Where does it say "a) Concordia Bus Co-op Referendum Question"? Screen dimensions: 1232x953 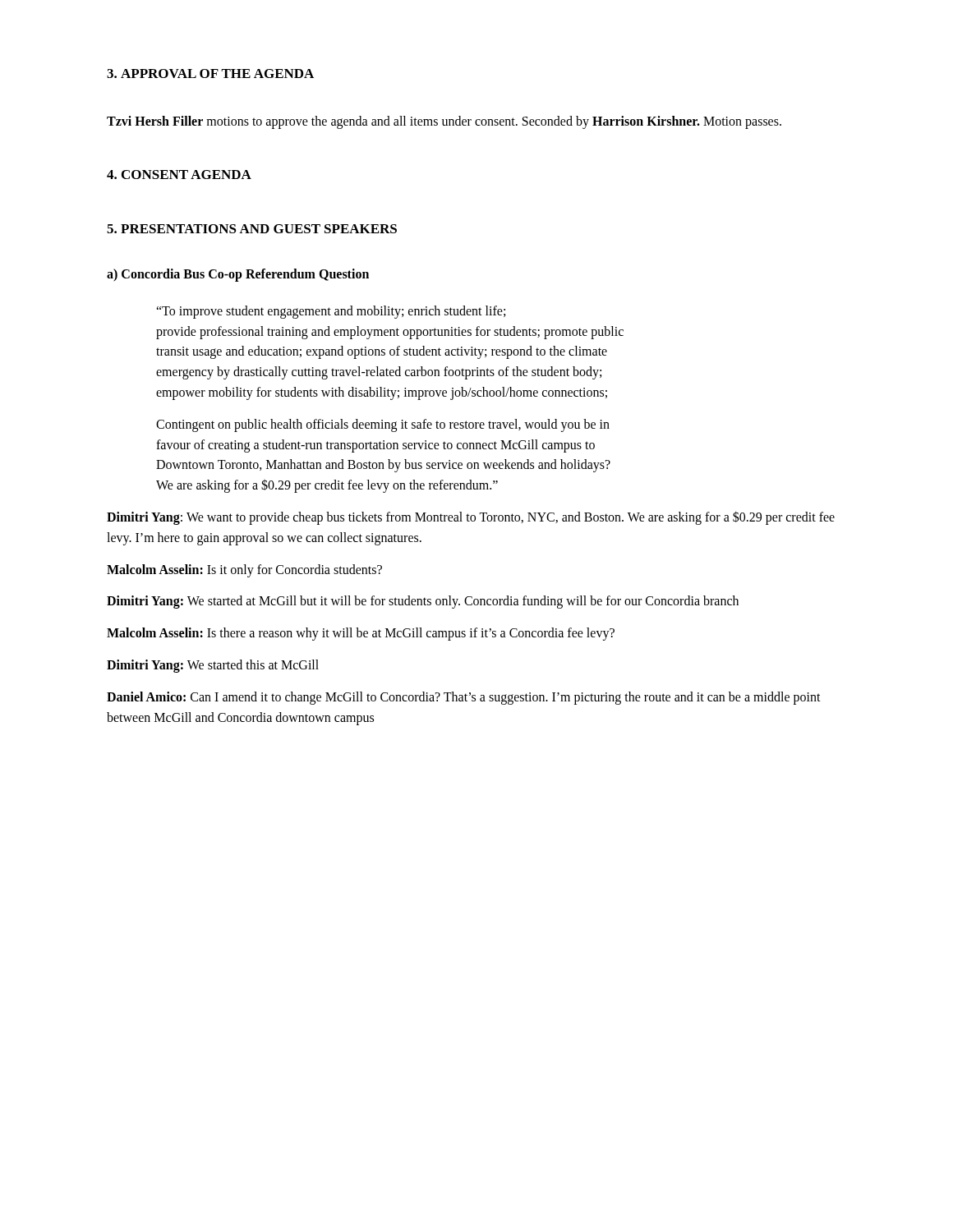point(238,275)
